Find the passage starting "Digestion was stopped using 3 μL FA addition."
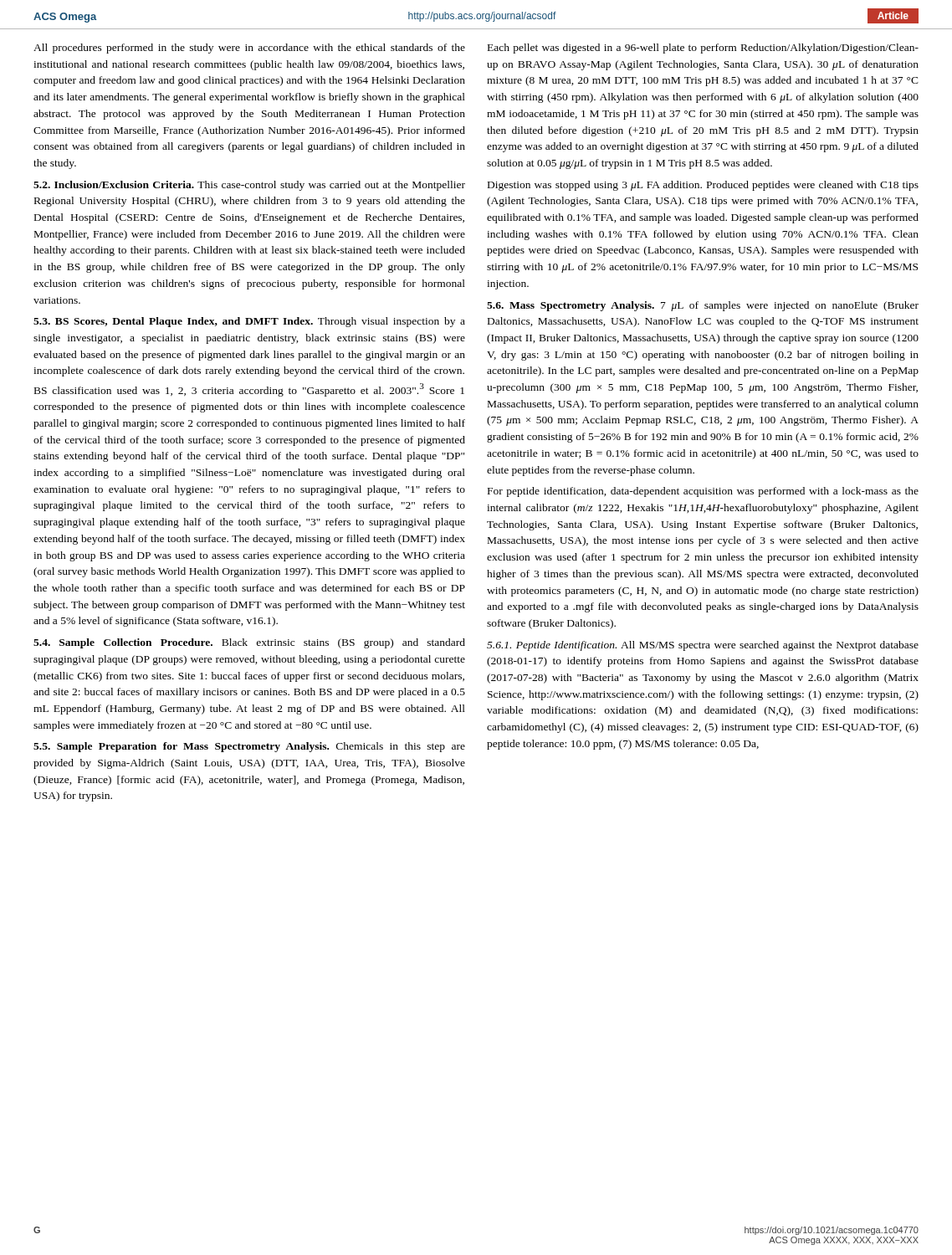The height and width of the screenshot is (1255, 952). coord(703,234)
